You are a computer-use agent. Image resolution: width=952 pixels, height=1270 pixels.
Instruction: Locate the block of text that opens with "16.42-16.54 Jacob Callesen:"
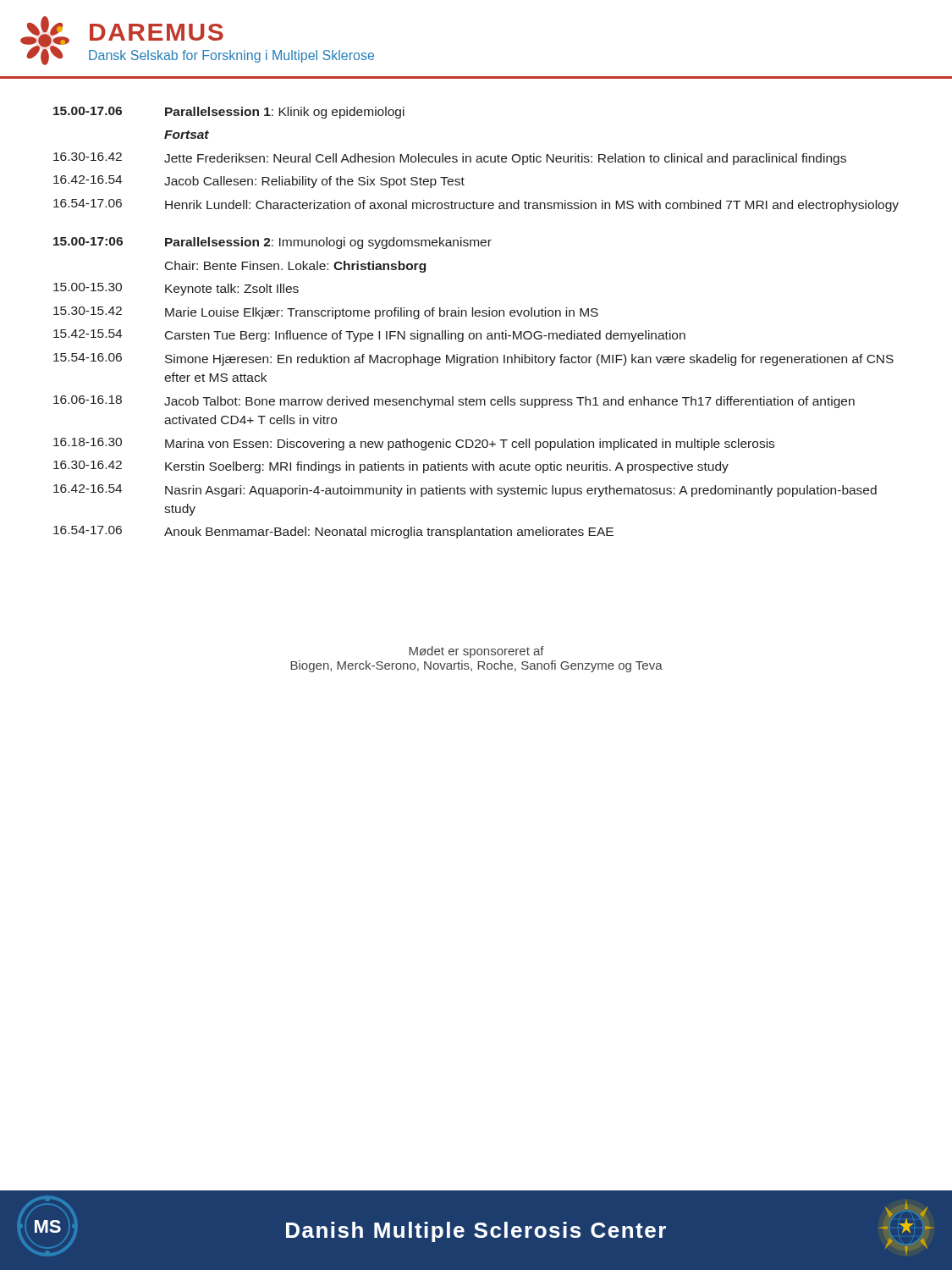point(259,182)
